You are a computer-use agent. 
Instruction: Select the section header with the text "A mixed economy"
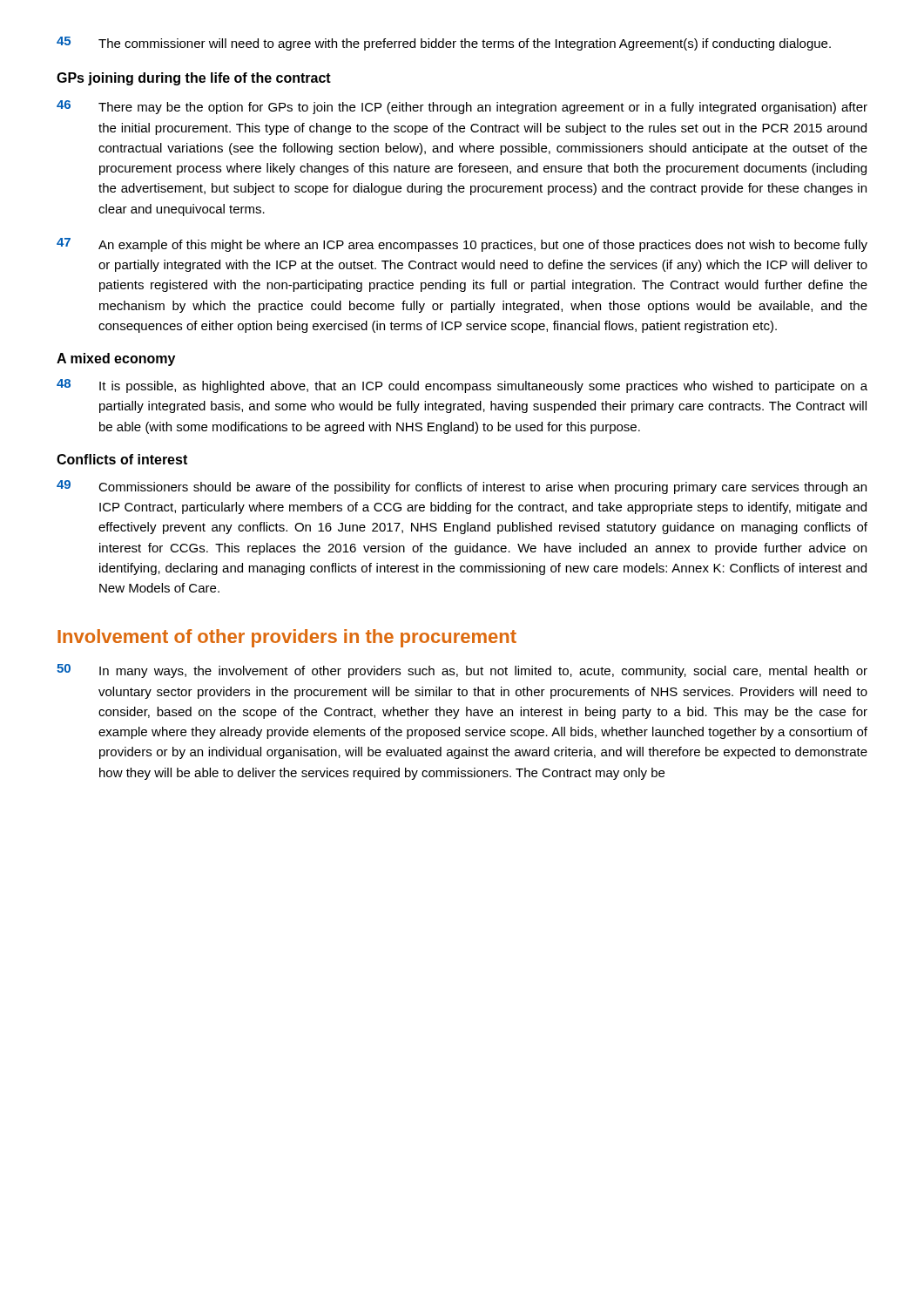tap(116, 359)
